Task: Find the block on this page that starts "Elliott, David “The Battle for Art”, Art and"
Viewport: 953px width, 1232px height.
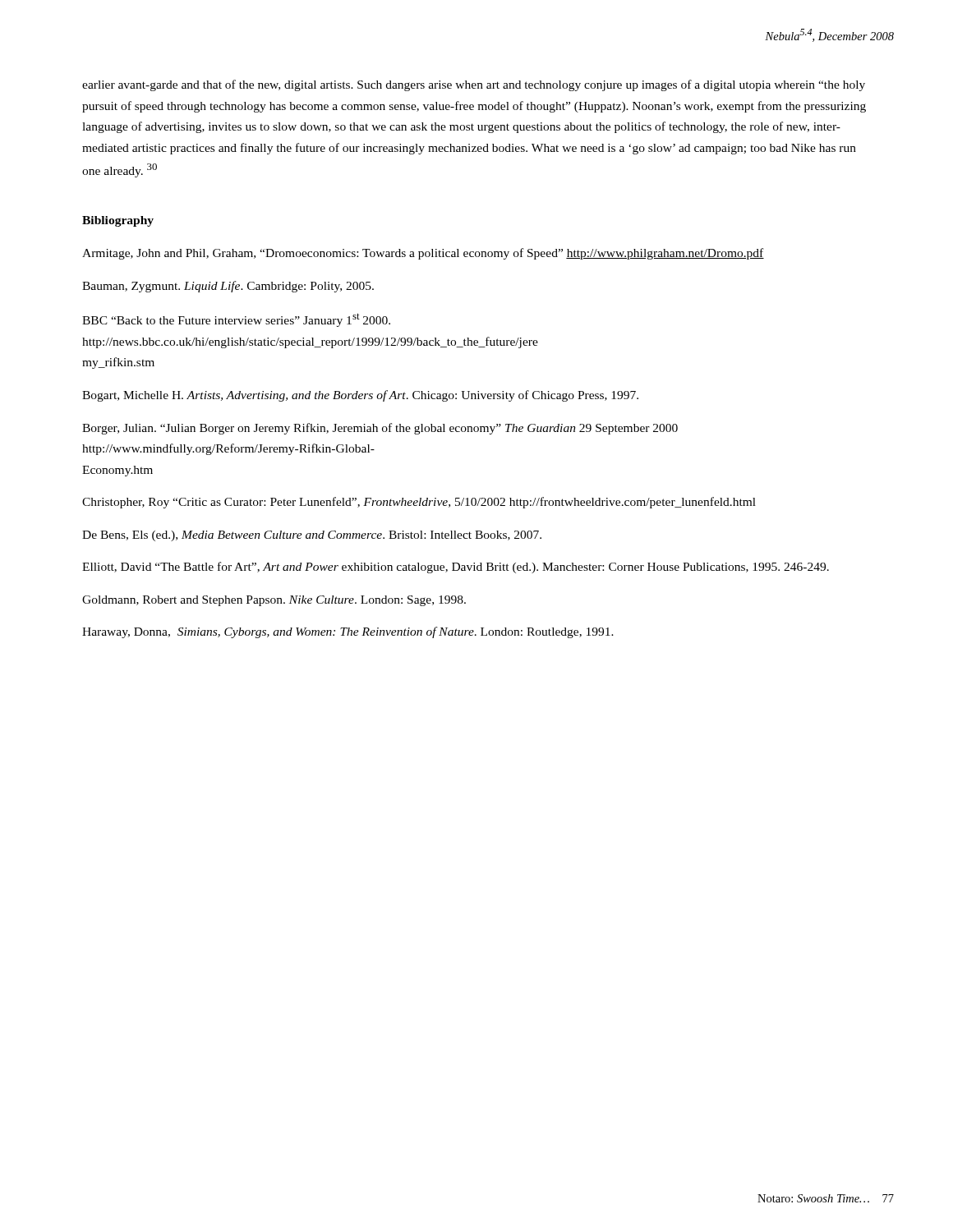Action: click(456, 567)
